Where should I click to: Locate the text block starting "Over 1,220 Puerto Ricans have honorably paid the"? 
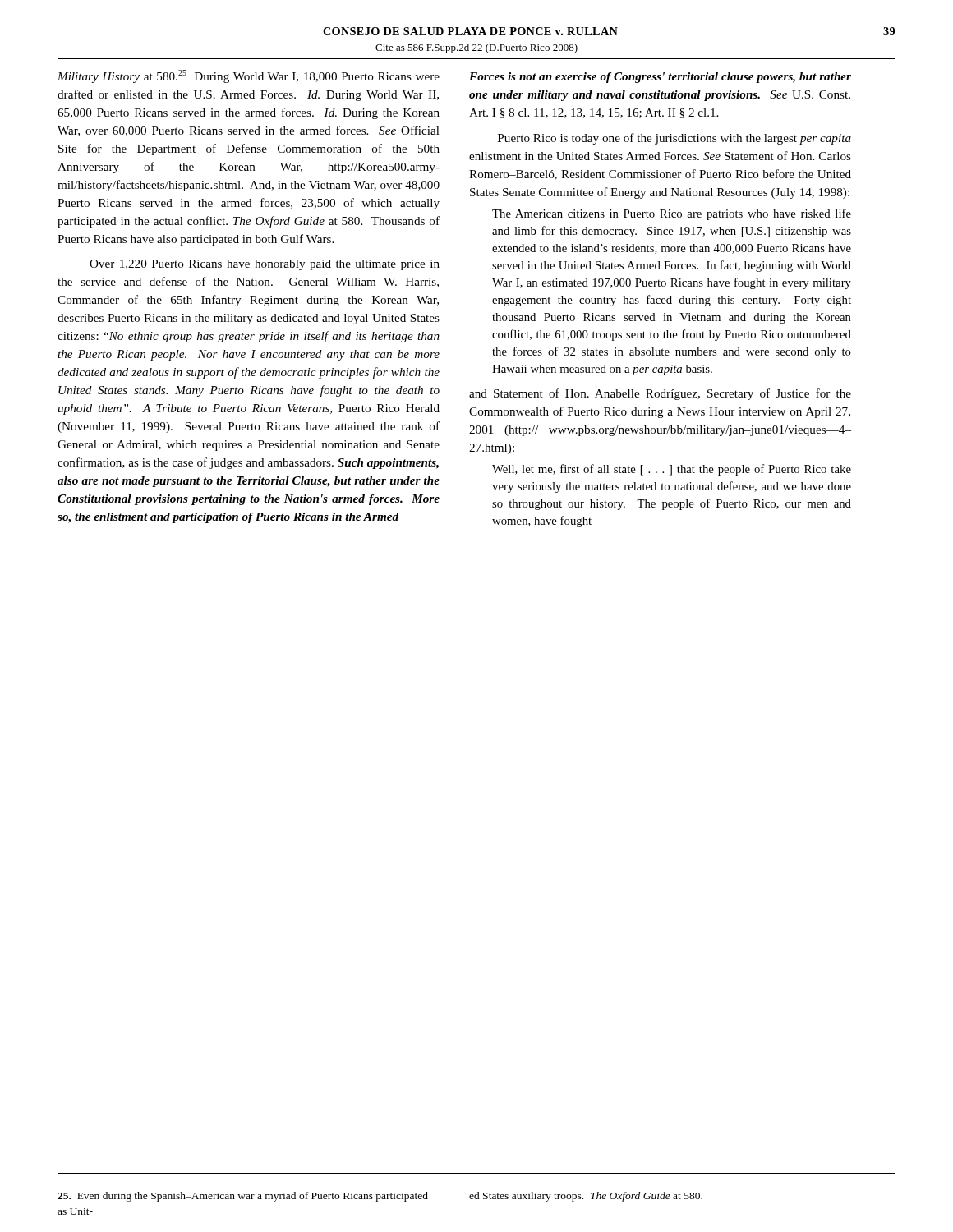tap(248, 390)
